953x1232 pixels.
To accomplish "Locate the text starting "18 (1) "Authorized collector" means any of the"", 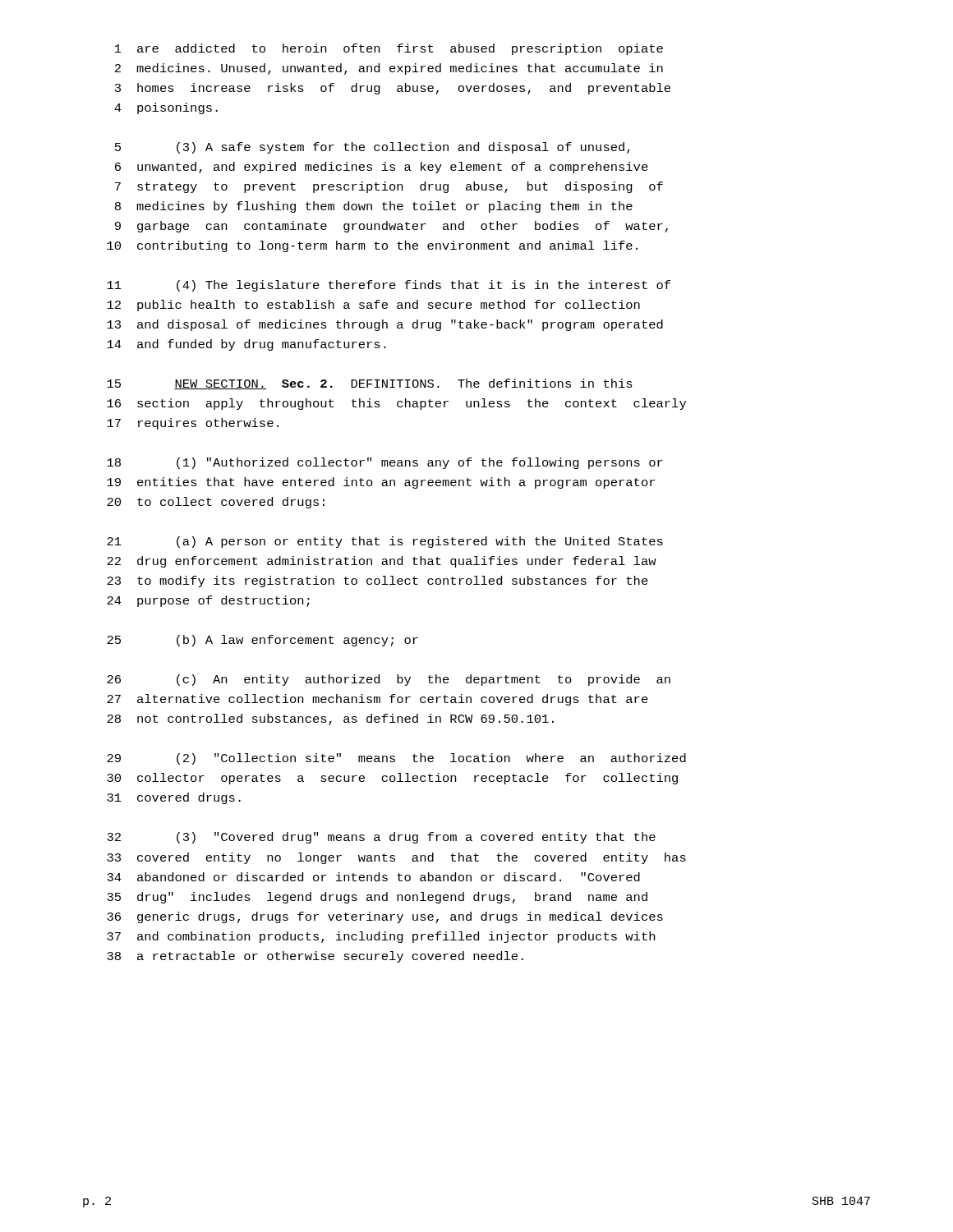I will pyautogui.click(x=476, y=483).
